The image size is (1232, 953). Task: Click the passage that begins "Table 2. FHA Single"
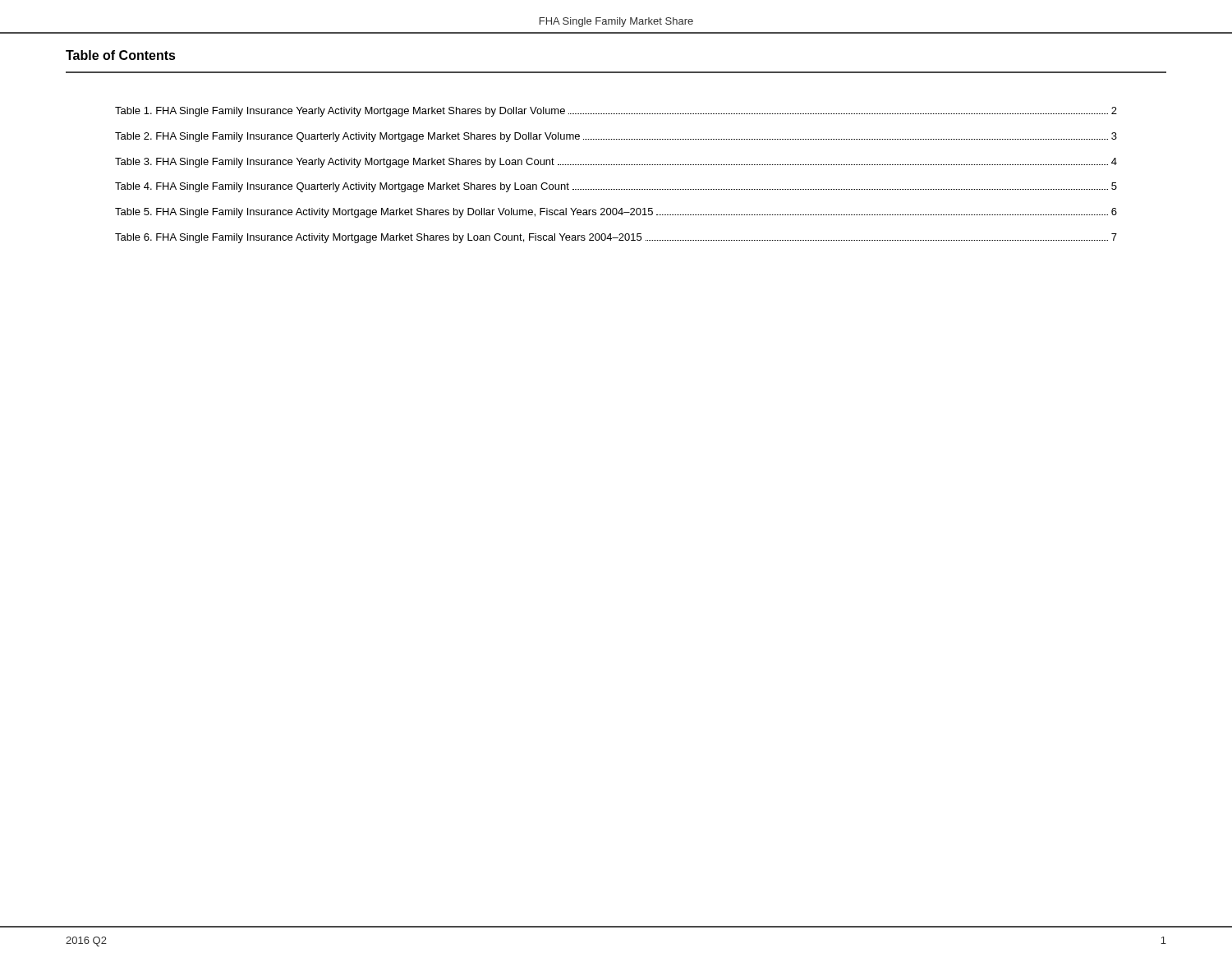[x=616, y=137]
